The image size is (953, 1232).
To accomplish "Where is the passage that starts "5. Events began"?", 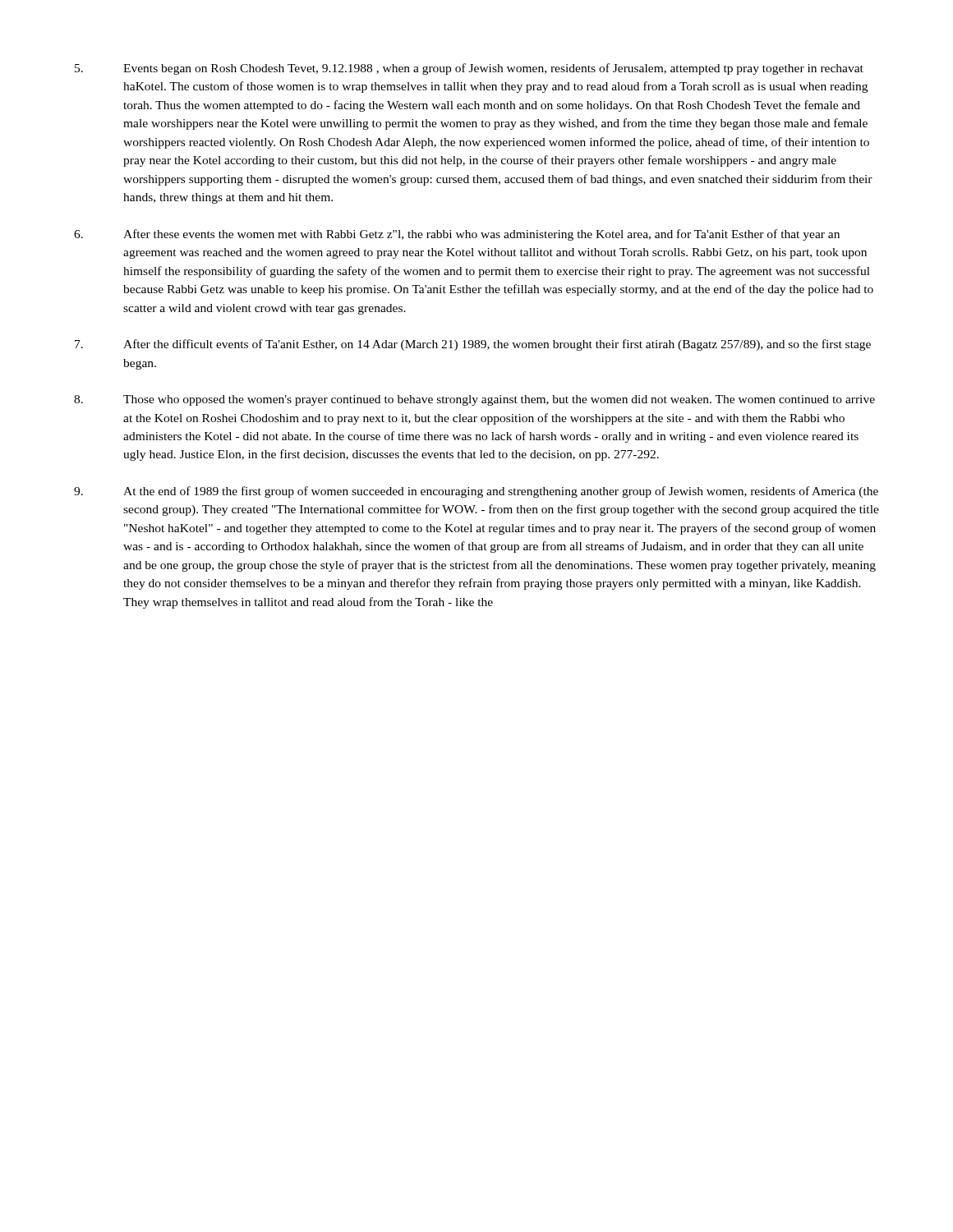I will [x=476, y=133].
